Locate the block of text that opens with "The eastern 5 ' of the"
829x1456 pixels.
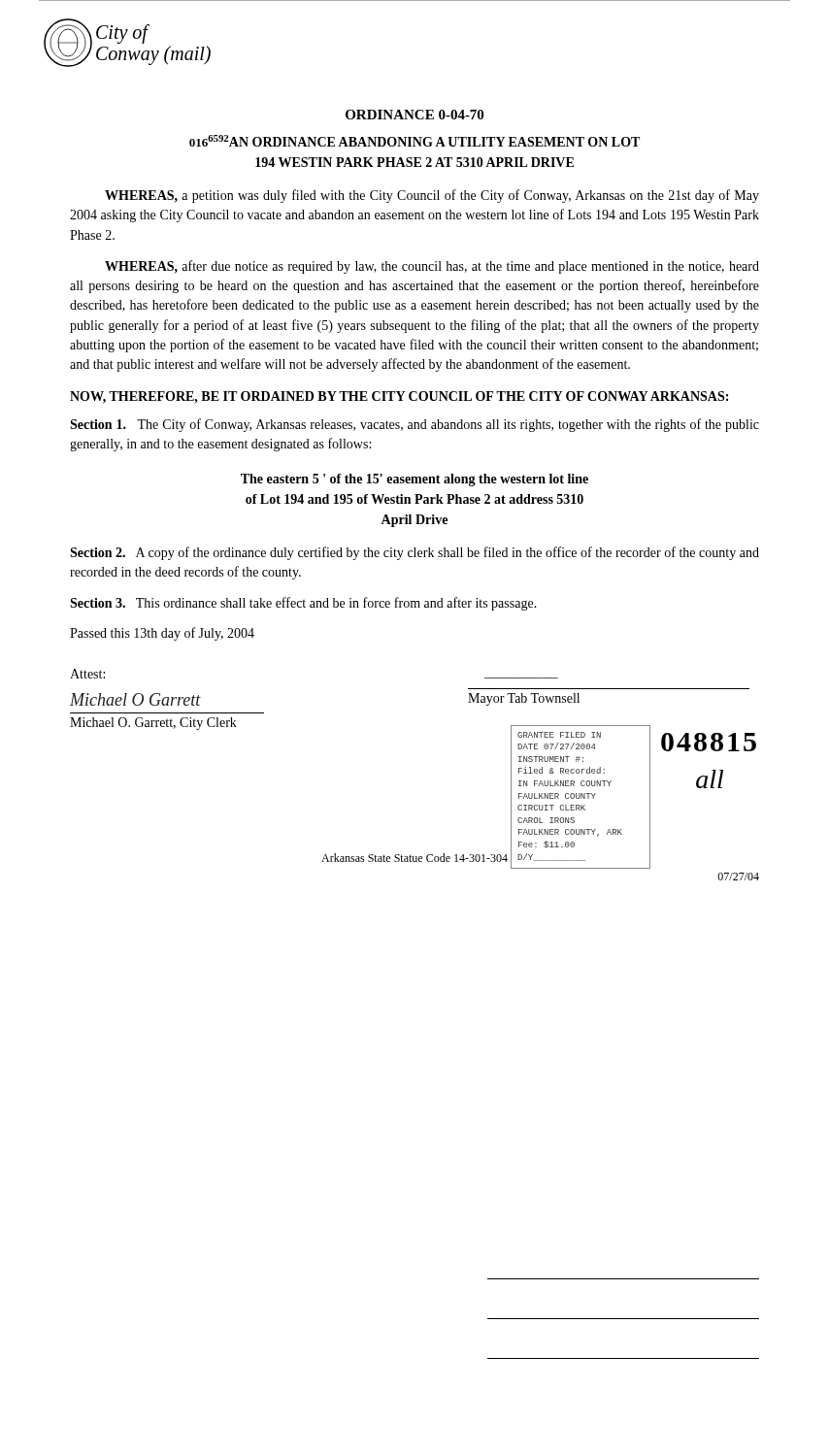[414, 499]
